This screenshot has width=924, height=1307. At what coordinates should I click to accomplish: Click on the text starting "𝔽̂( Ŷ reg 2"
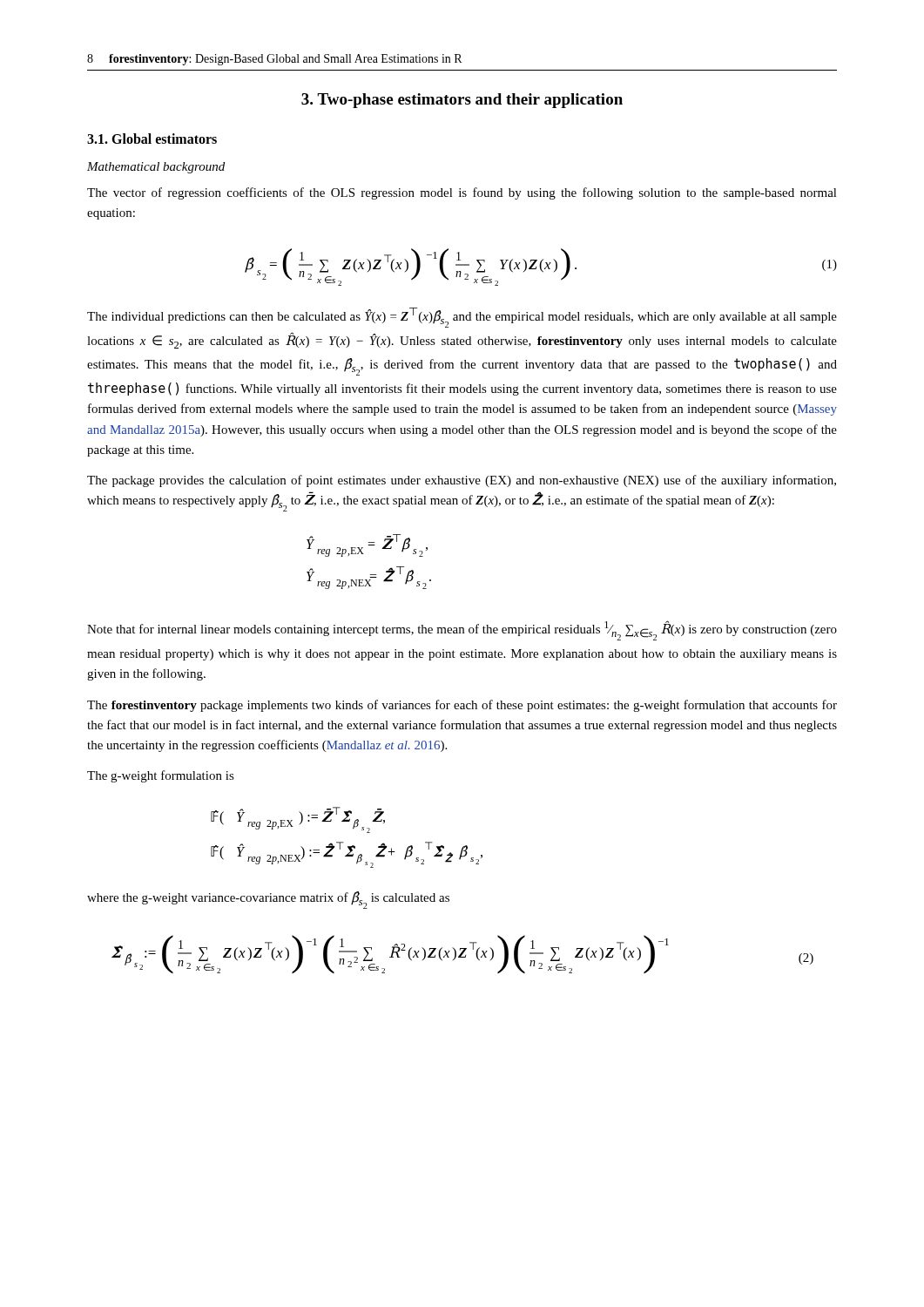click(462, 833)
